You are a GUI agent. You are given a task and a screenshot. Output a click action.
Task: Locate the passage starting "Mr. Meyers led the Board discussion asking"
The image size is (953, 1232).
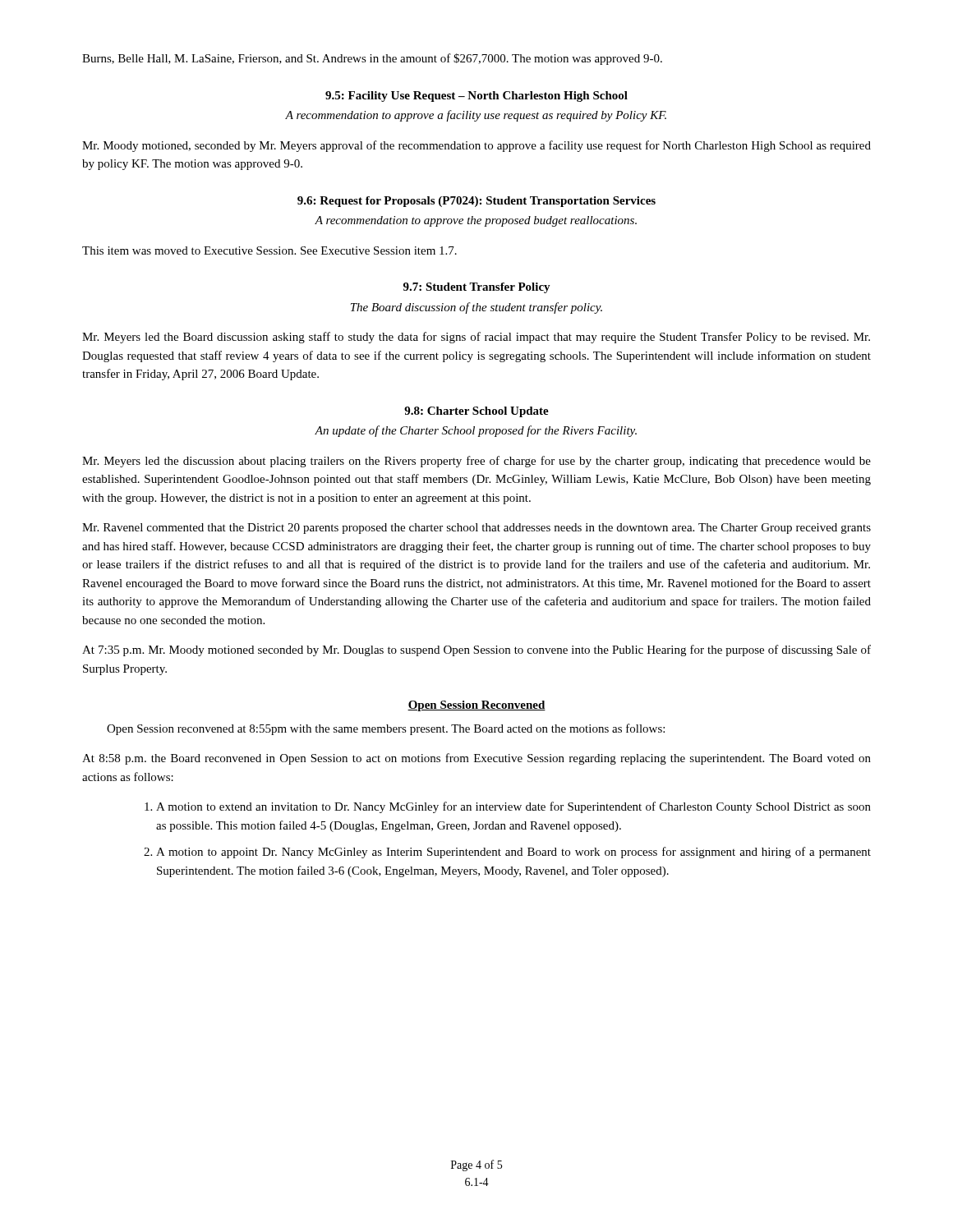476,355
